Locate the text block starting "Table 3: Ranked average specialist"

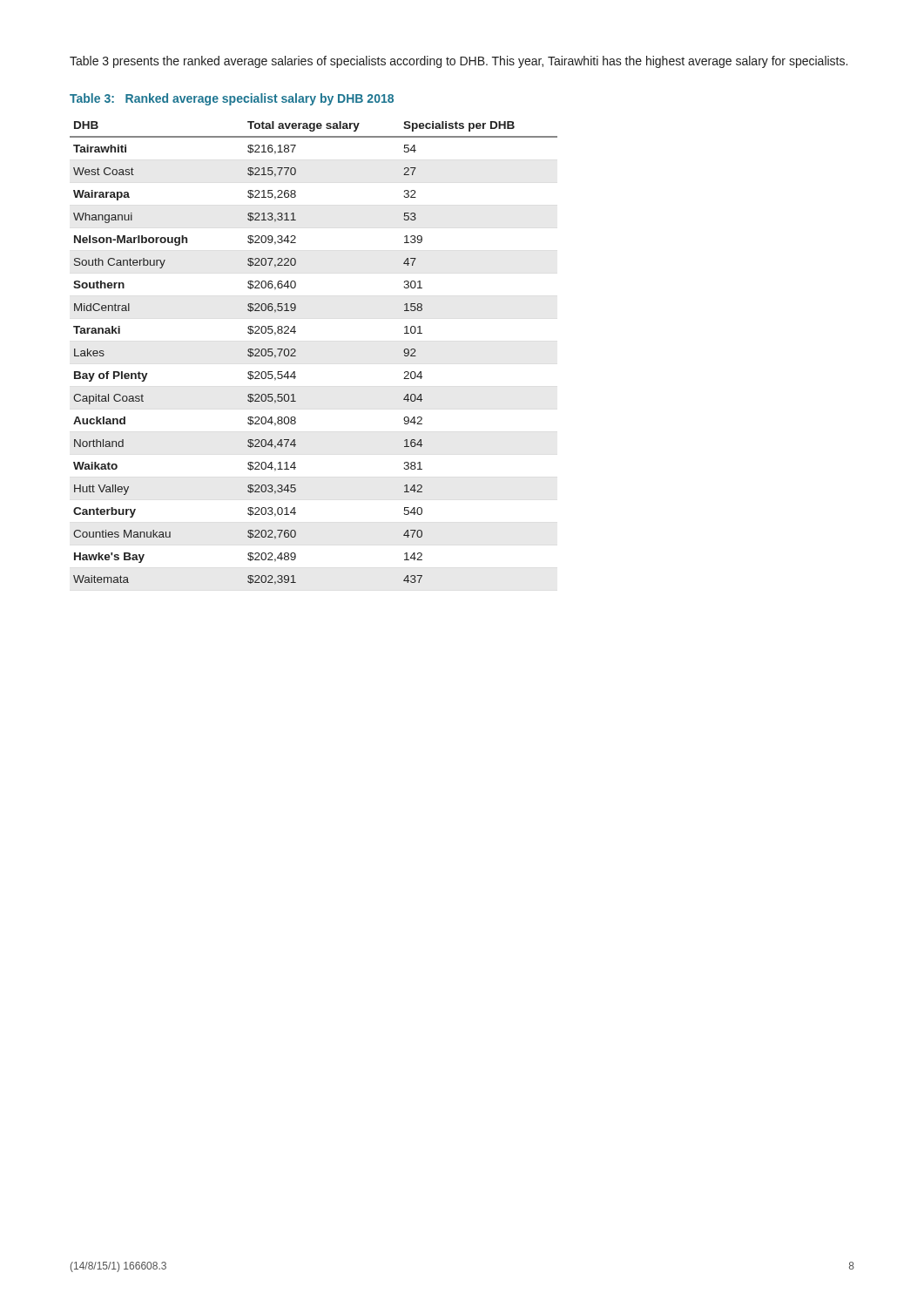[232, 98]
